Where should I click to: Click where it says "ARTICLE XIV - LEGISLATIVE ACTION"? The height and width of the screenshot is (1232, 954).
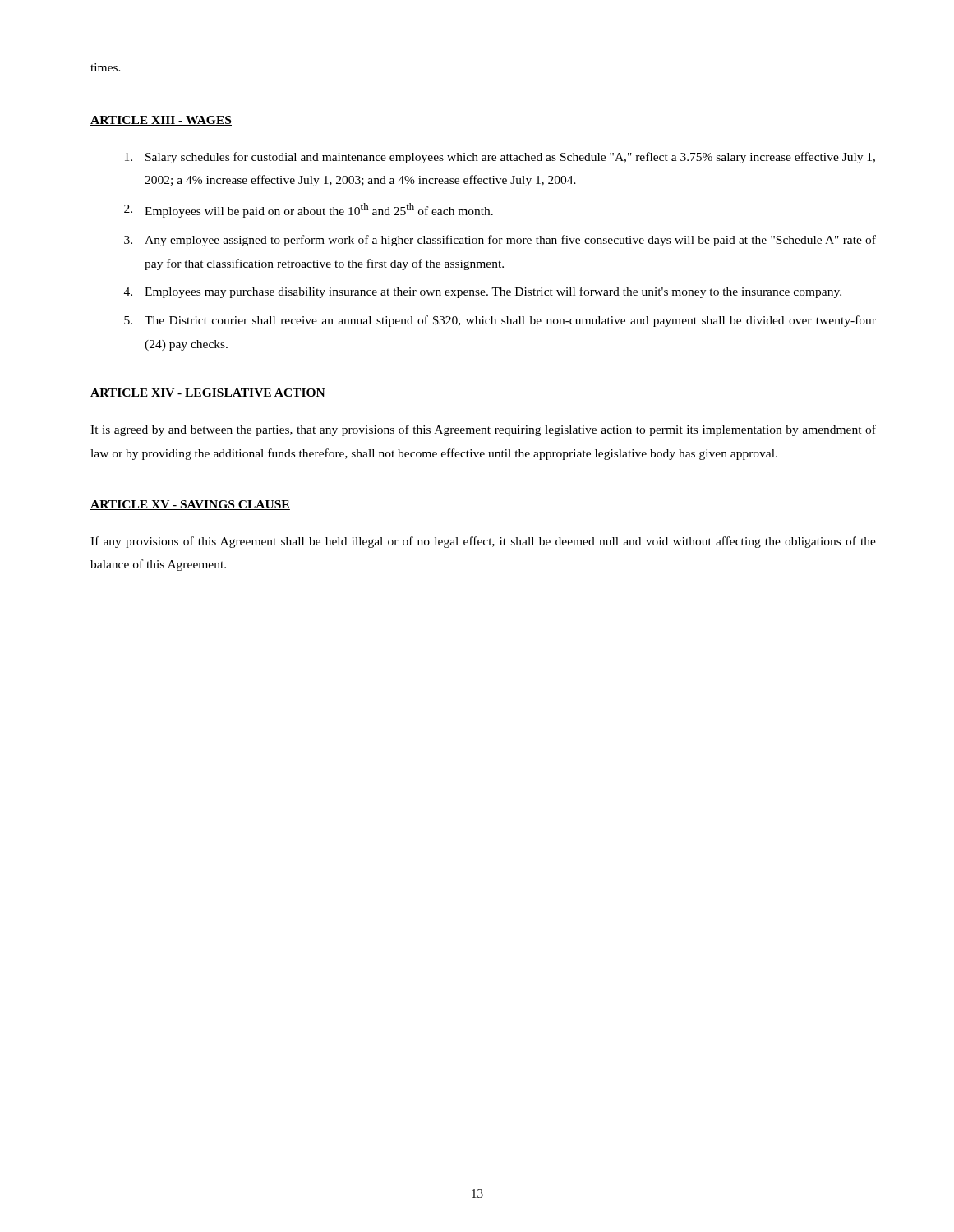coord(208,393)
